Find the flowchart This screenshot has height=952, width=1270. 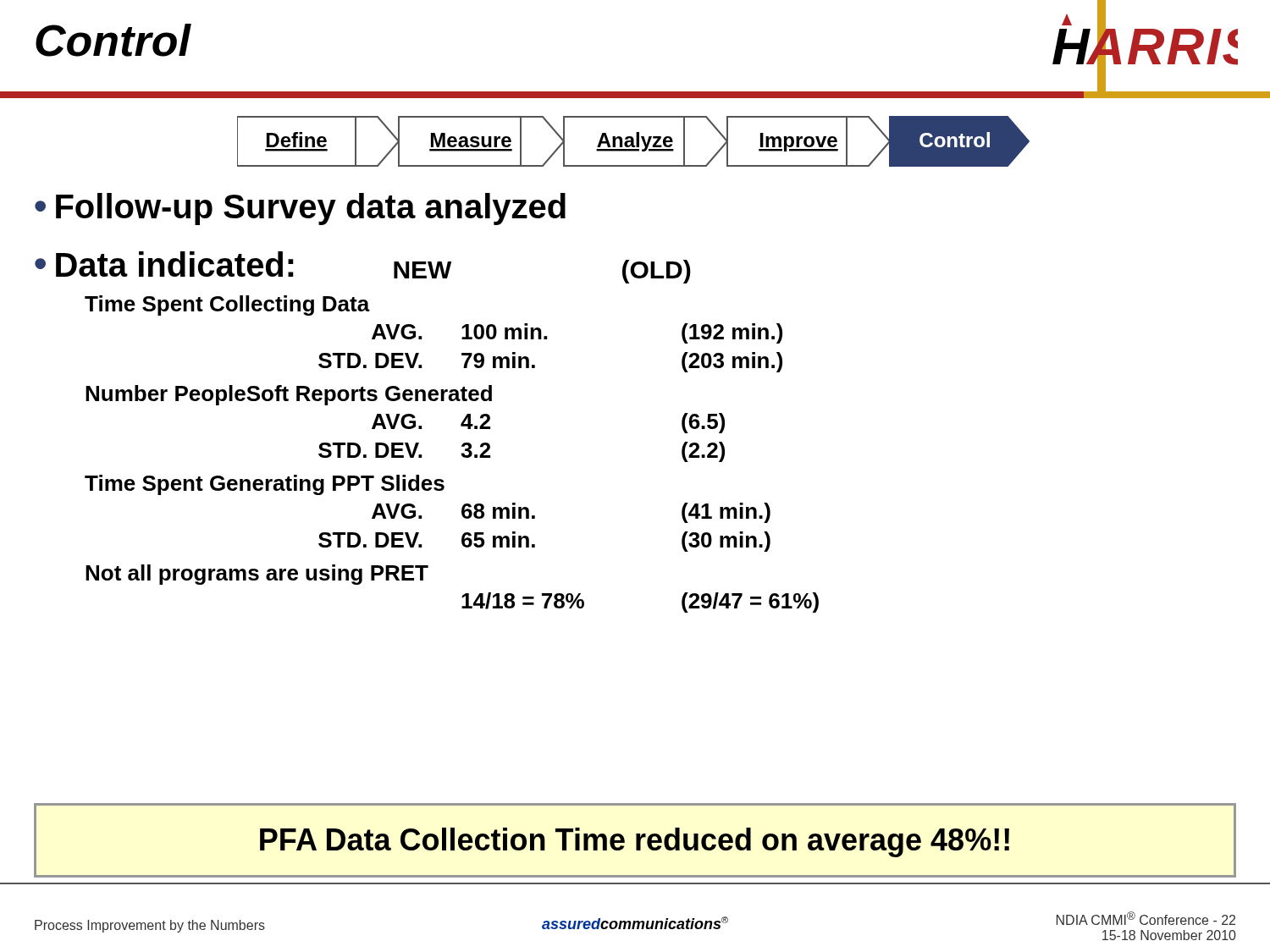(635, 141)
